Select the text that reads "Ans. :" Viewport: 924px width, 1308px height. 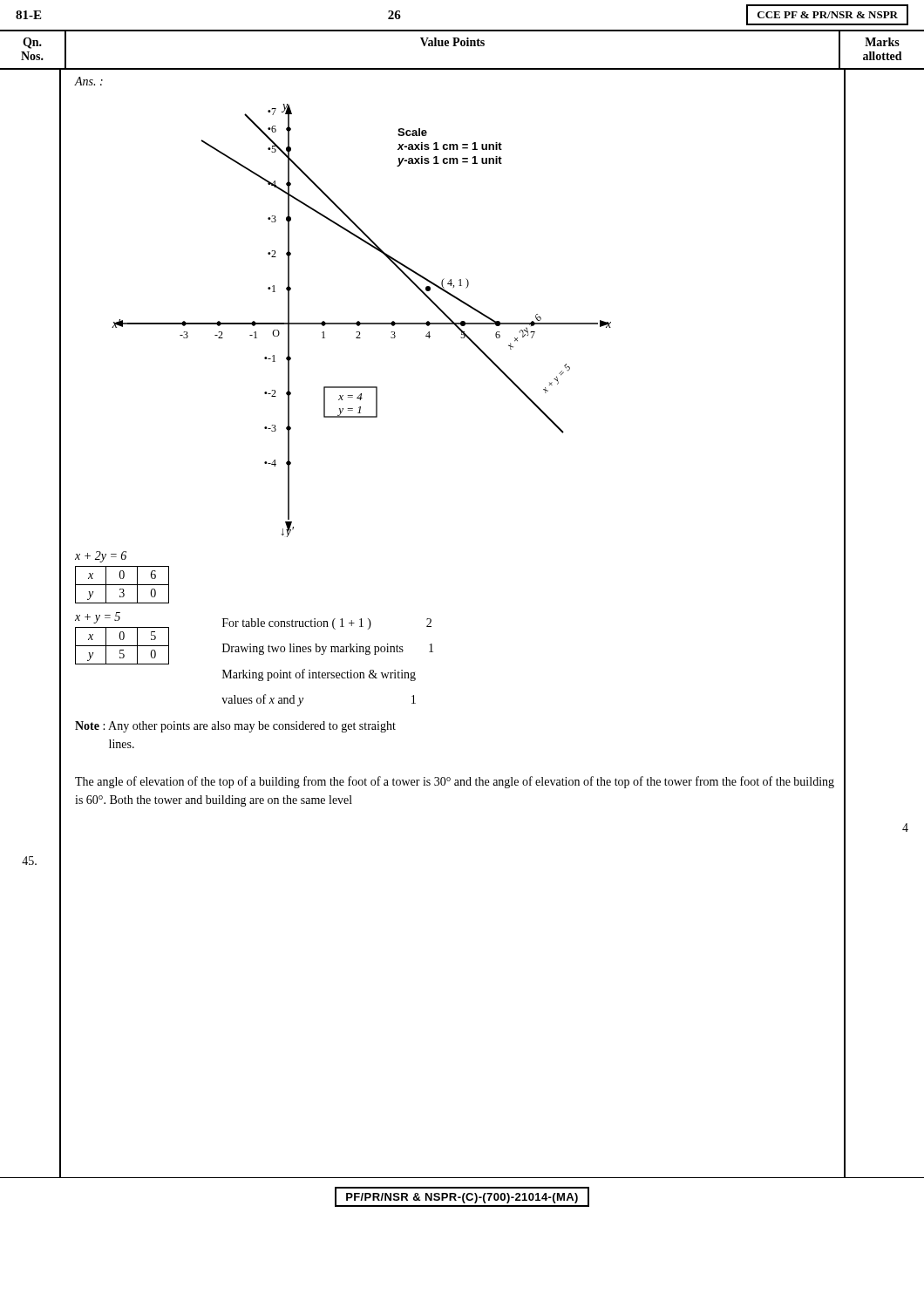(x=89, y=81)
